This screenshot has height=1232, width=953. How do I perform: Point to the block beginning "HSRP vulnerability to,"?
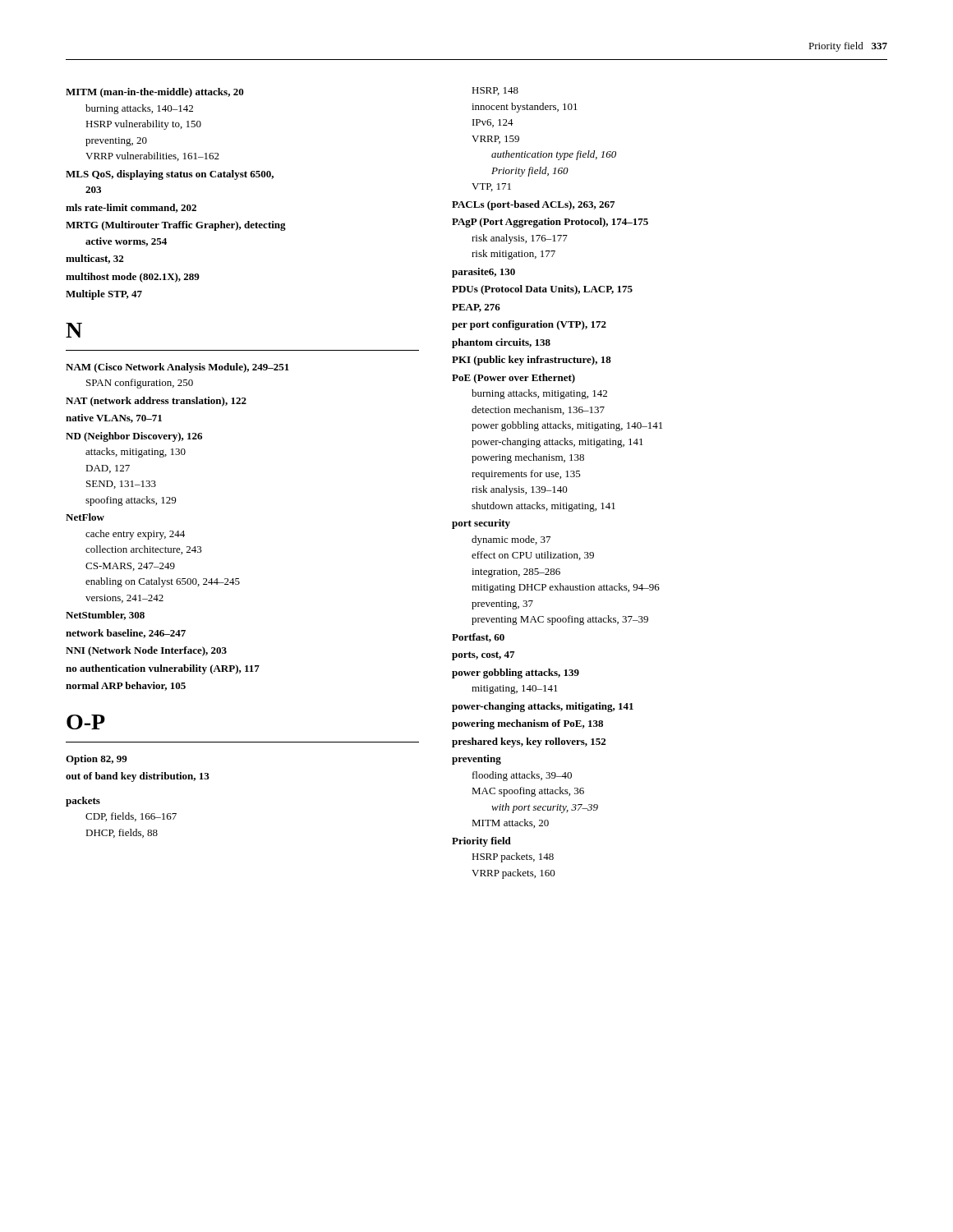coord(143,124)
